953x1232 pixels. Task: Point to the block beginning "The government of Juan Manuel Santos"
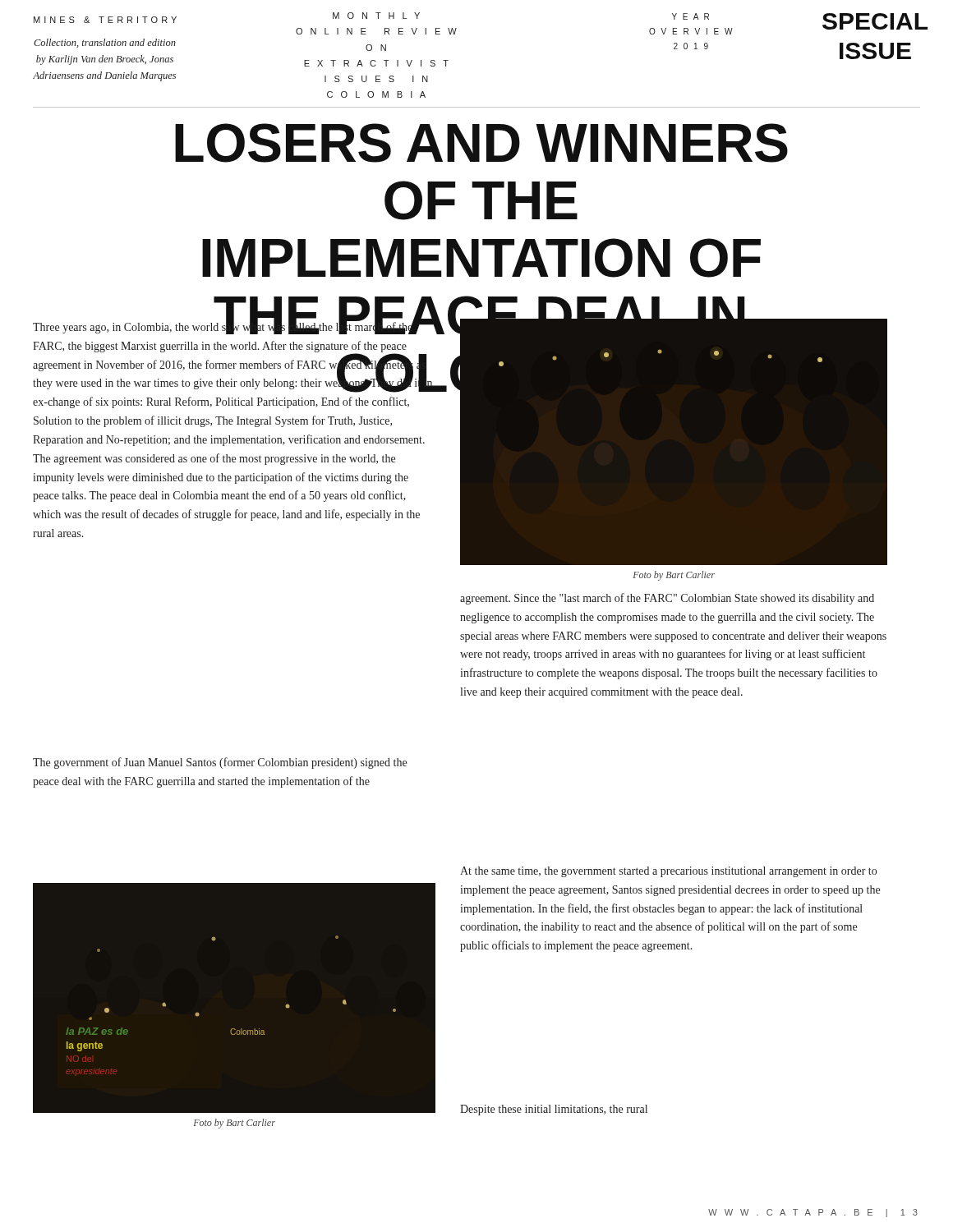click(x=220, y=772)
